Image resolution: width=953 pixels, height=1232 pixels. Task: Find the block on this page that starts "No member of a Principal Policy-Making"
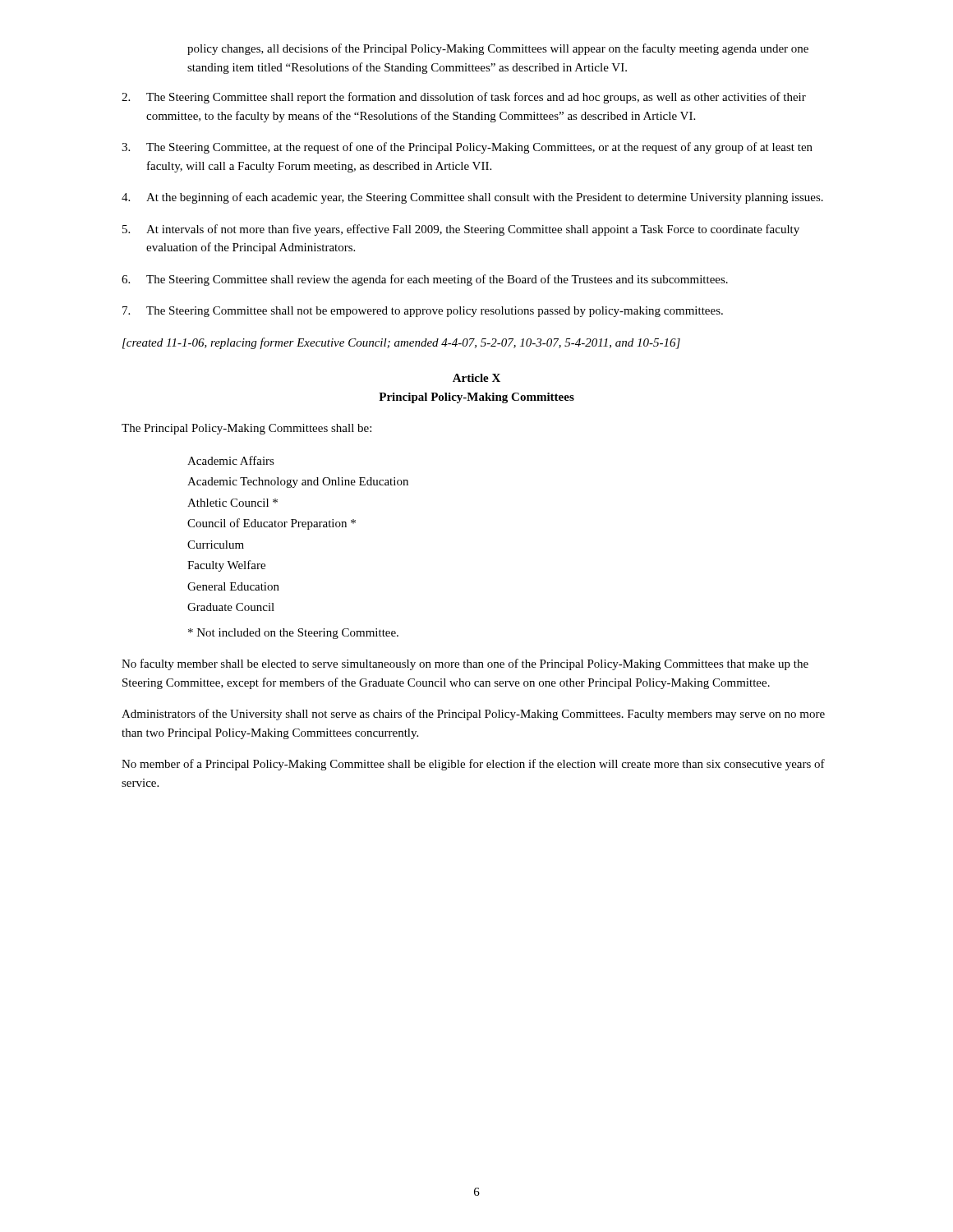(x=473, y=773)
